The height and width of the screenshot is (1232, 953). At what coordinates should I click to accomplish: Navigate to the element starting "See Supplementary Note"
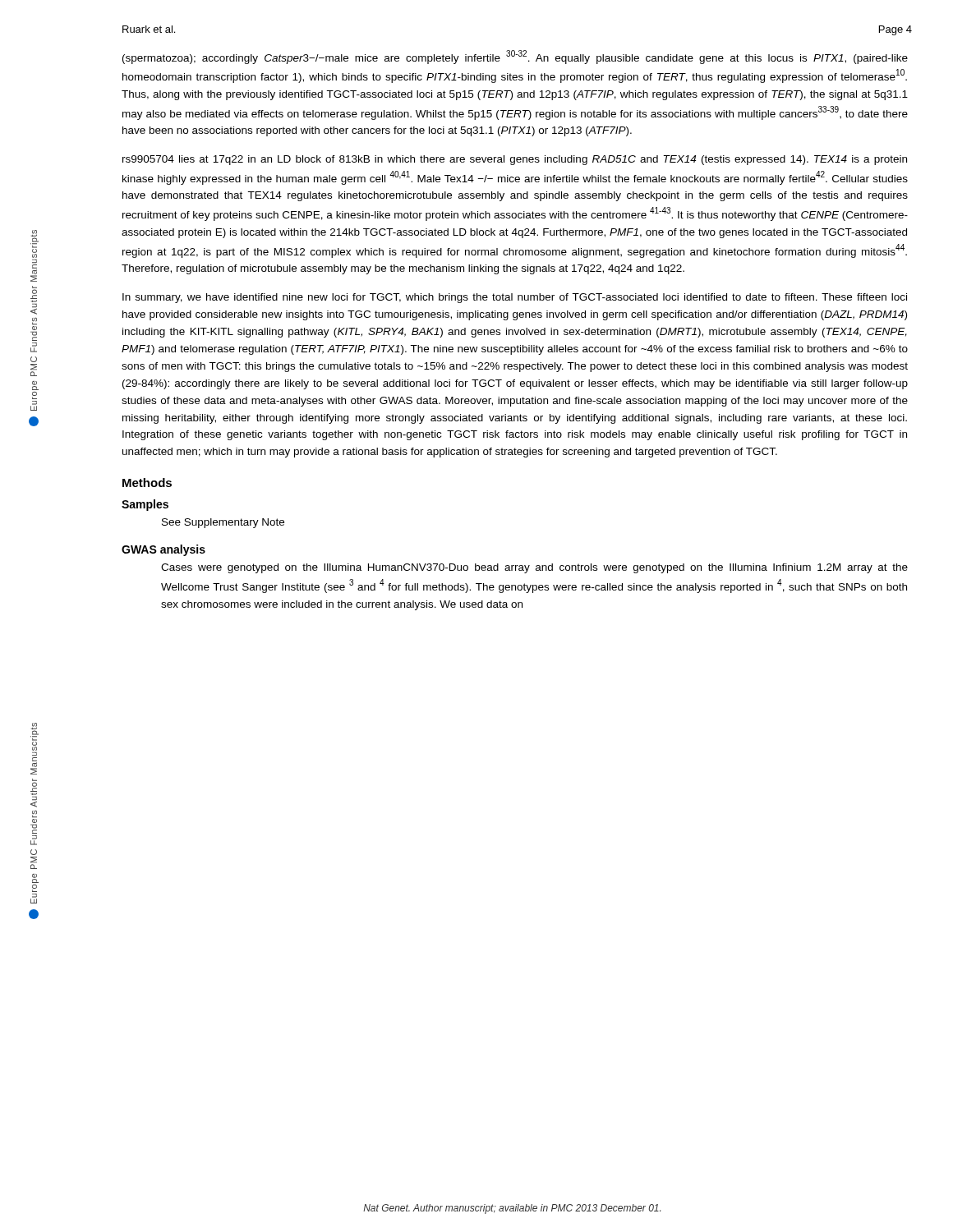pos(223,522)
